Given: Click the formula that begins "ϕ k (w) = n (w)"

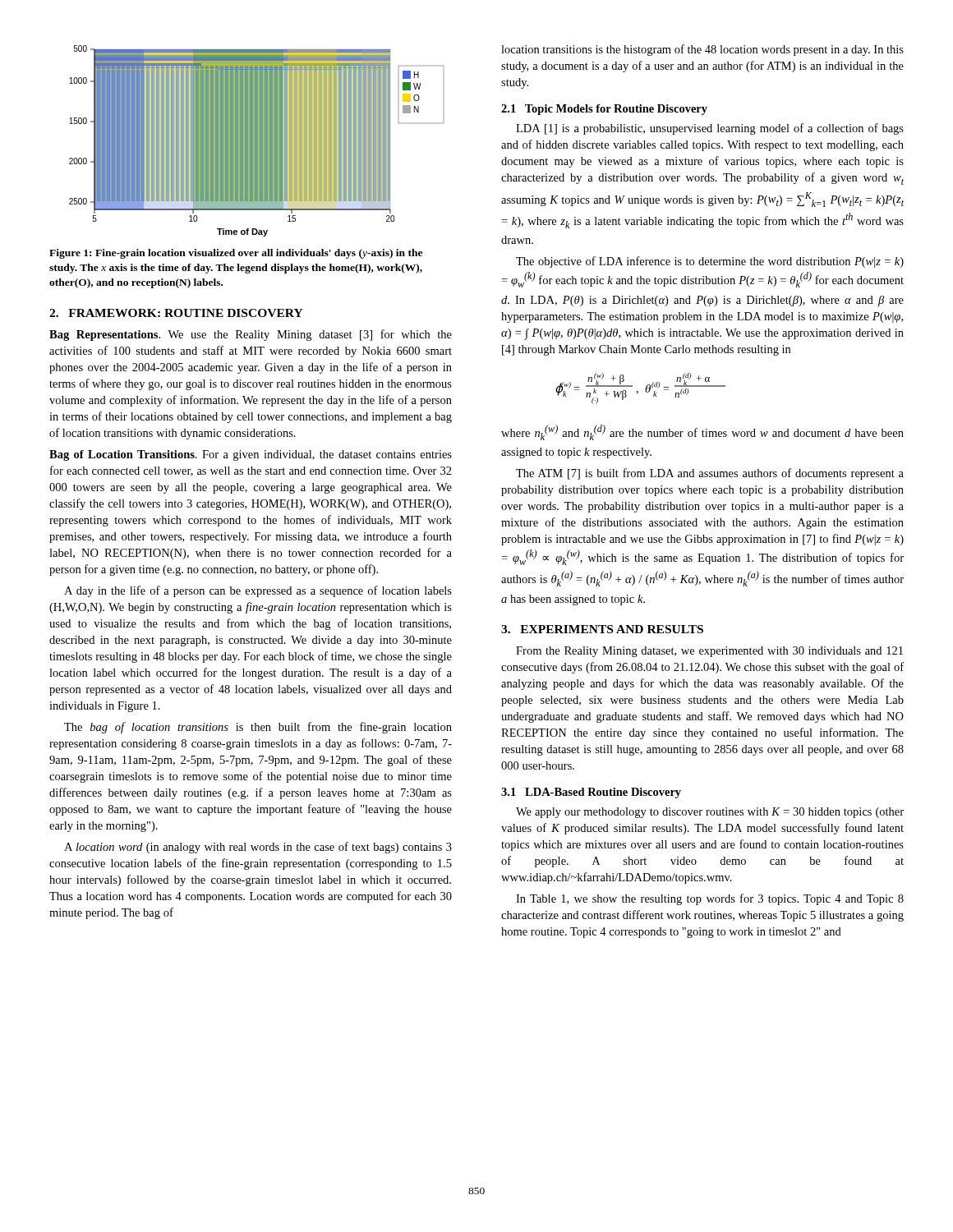Looking at the screenshot, I should click(x=702, y=387).
